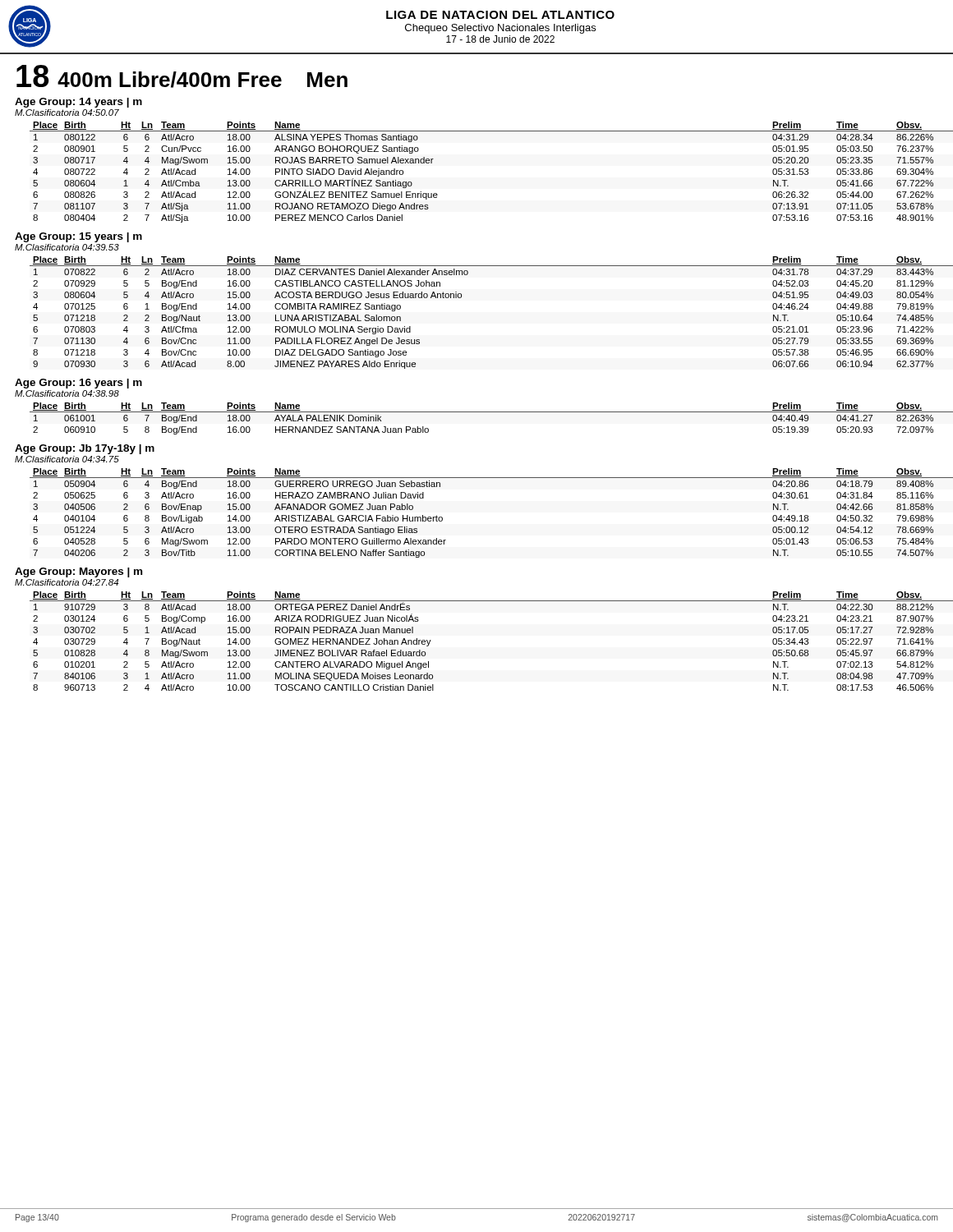Screen dimensions: 1232x953
Task: Where is the section header that starts "Age Group: 15 years"?
Action: point(79,236)
